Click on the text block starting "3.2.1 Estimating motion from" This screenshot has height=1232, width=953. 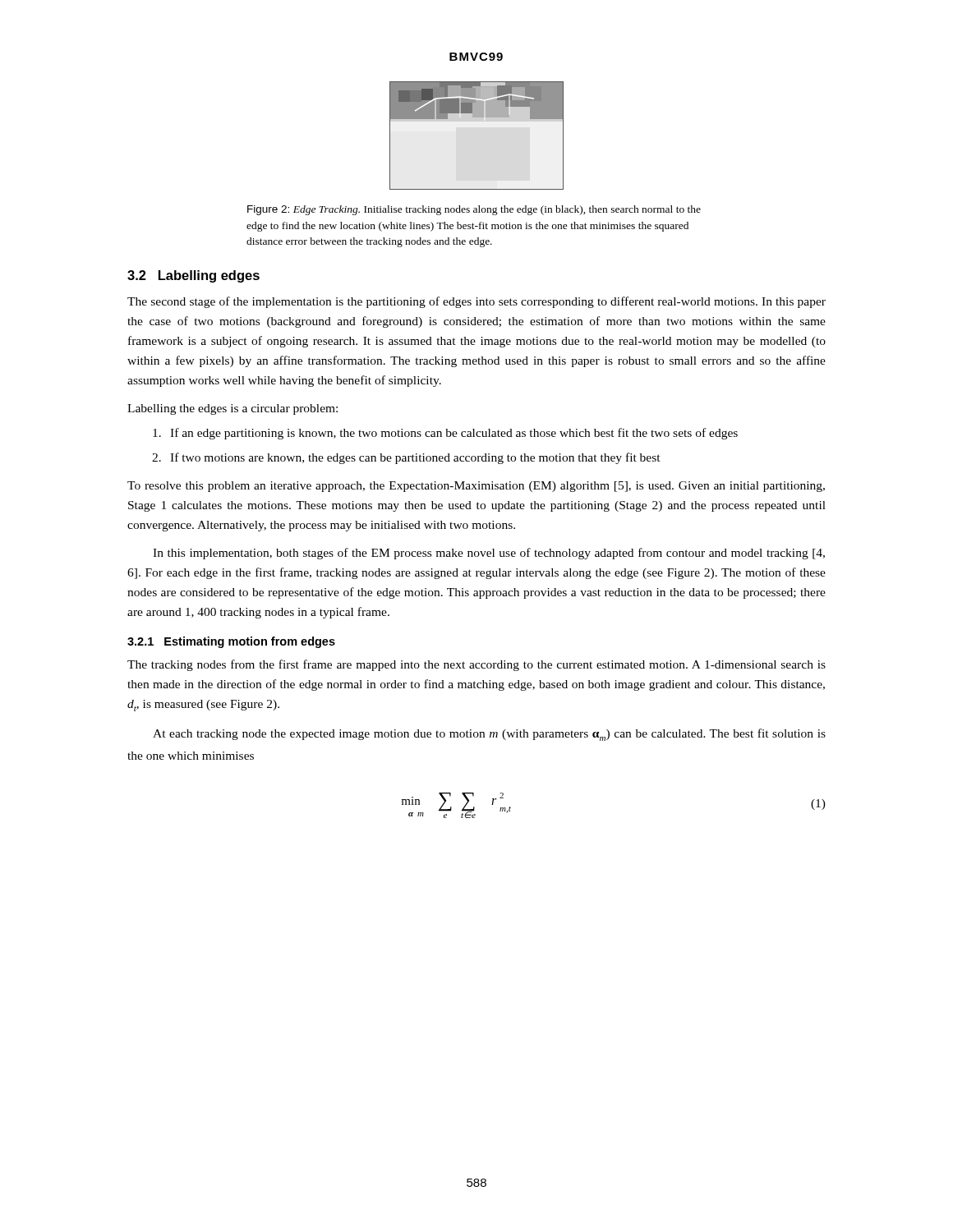tap(231, 641)
